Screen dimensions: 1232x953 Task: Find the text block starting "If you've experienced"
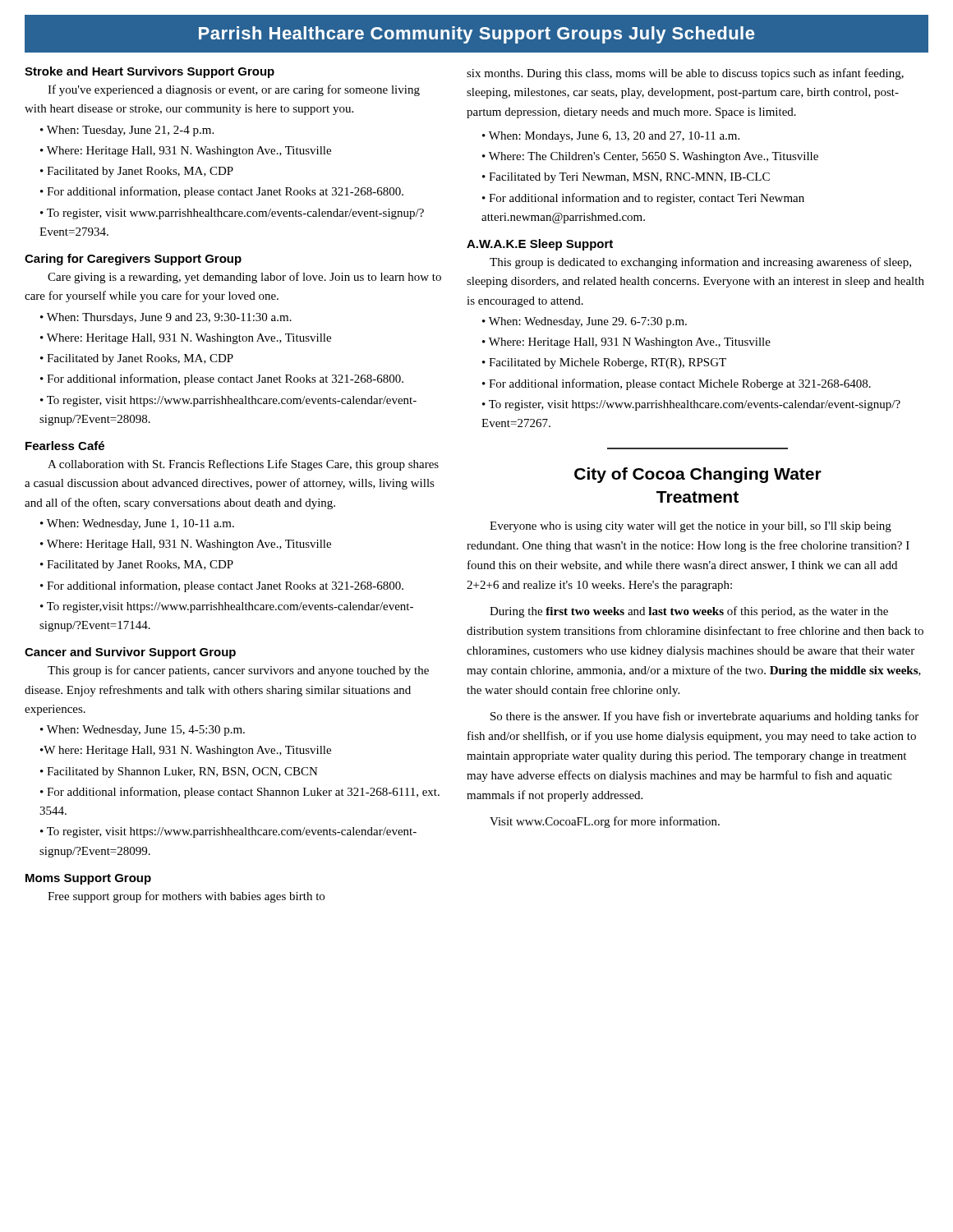pyautogui.click(x=234, y=161)
